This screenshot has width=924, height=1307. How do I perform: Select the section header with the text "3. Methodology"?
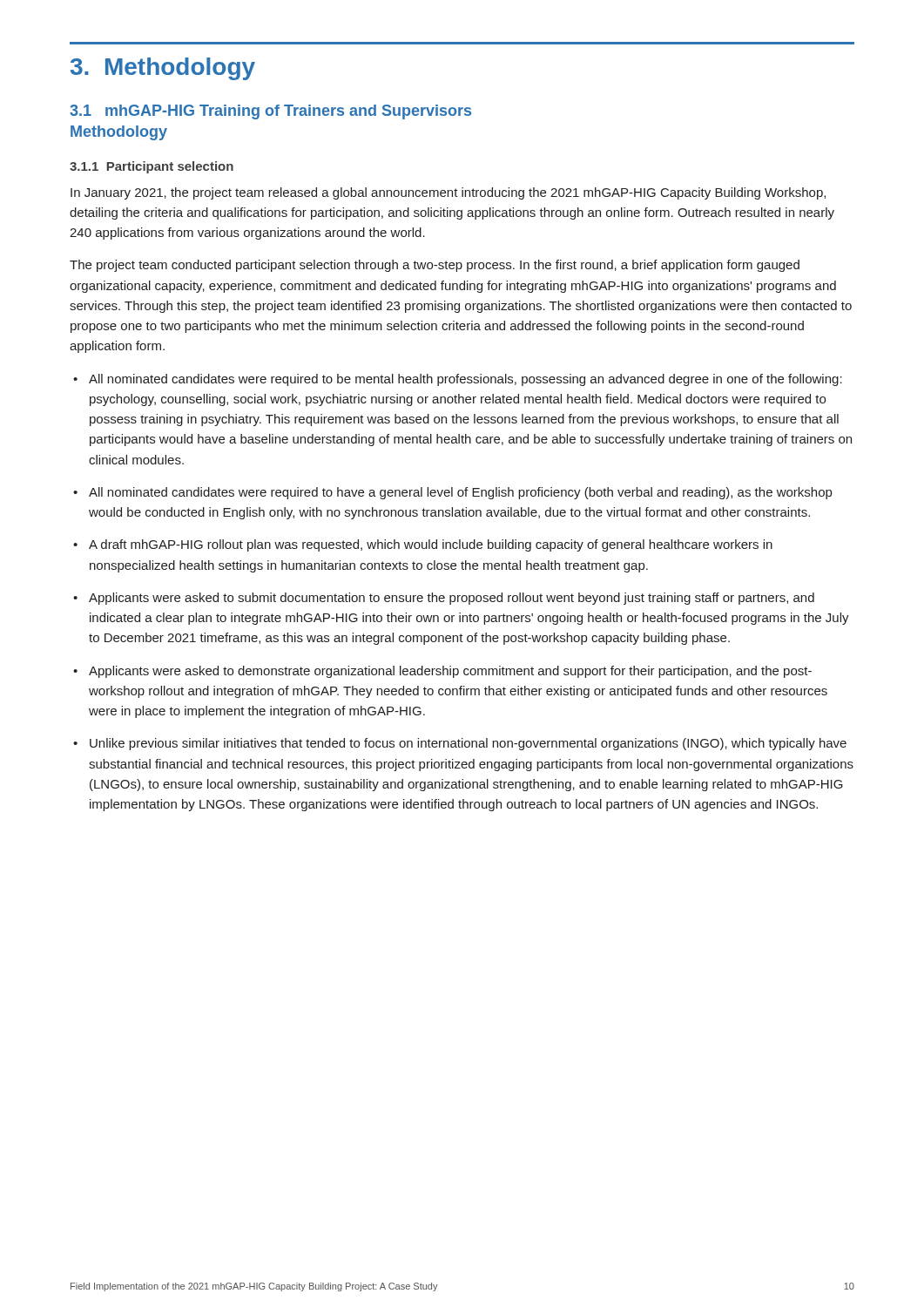(163, 69)
